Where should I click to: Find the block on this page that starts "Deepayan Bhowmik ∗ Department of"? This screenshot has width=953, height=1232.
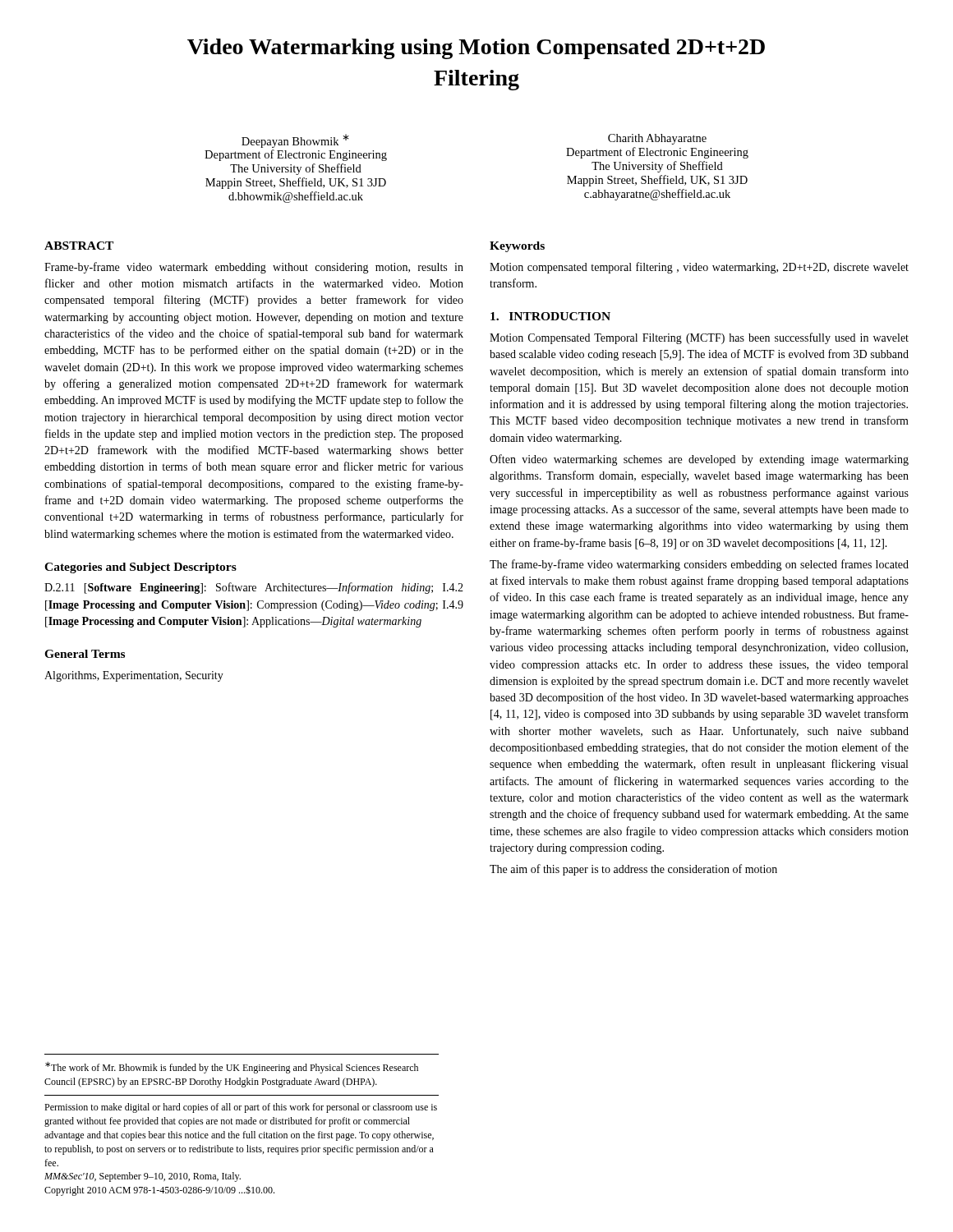(x=296, y=167)
